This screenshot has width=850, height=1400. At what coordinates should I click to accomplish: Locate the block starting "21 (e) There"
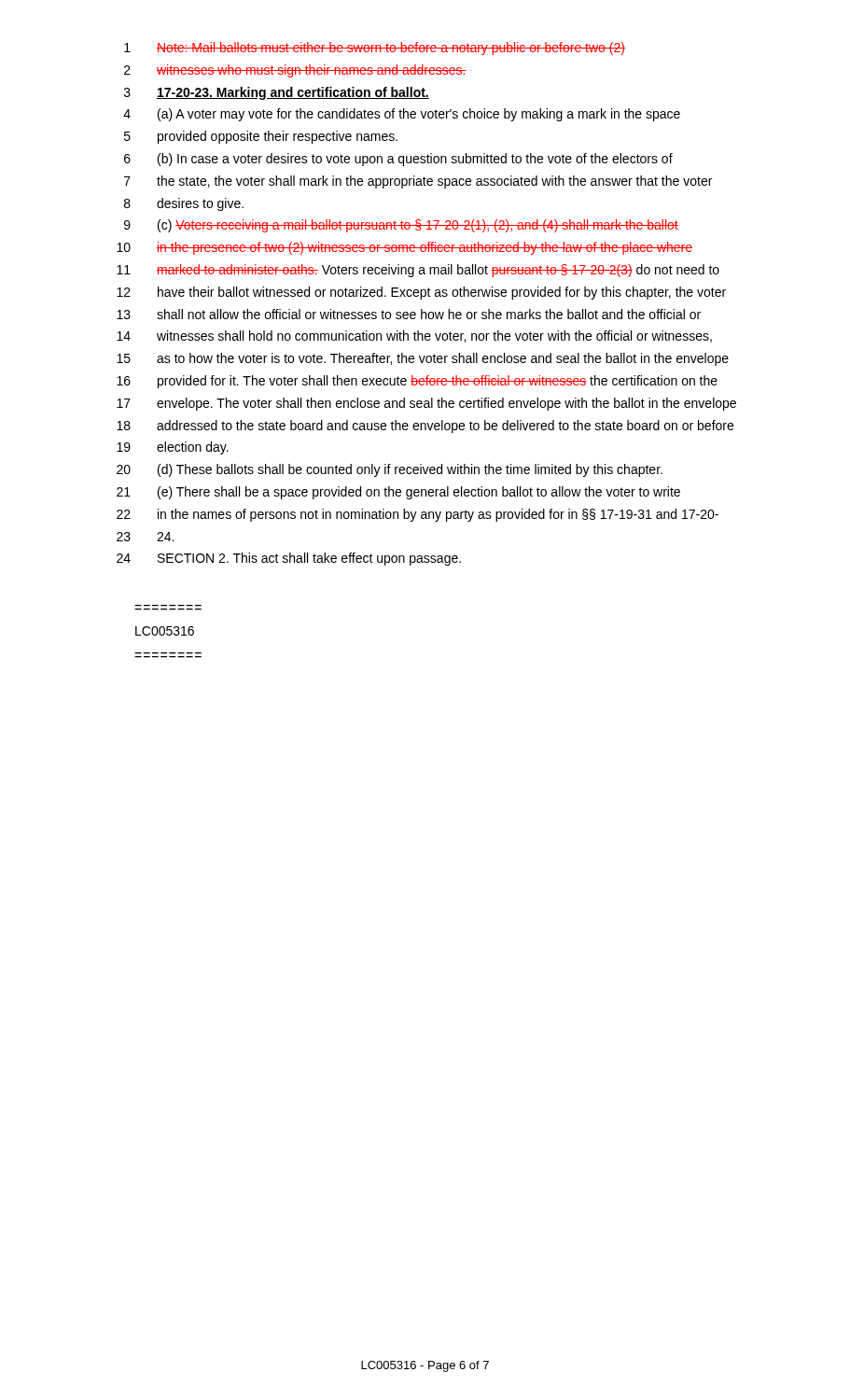tap(439, 493)
